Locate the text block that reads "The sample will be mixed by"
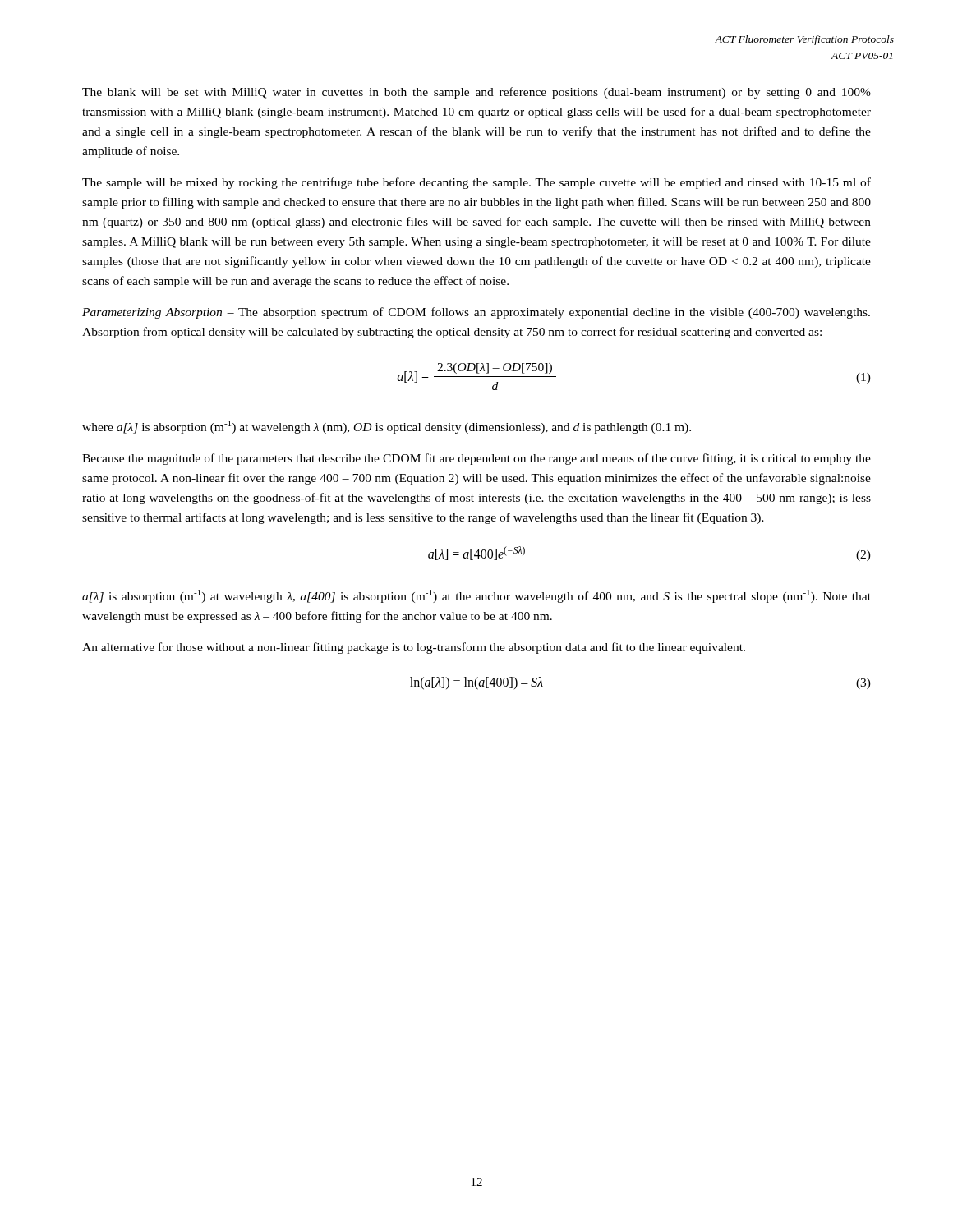953x1232 pixels. tap(476, 232)
